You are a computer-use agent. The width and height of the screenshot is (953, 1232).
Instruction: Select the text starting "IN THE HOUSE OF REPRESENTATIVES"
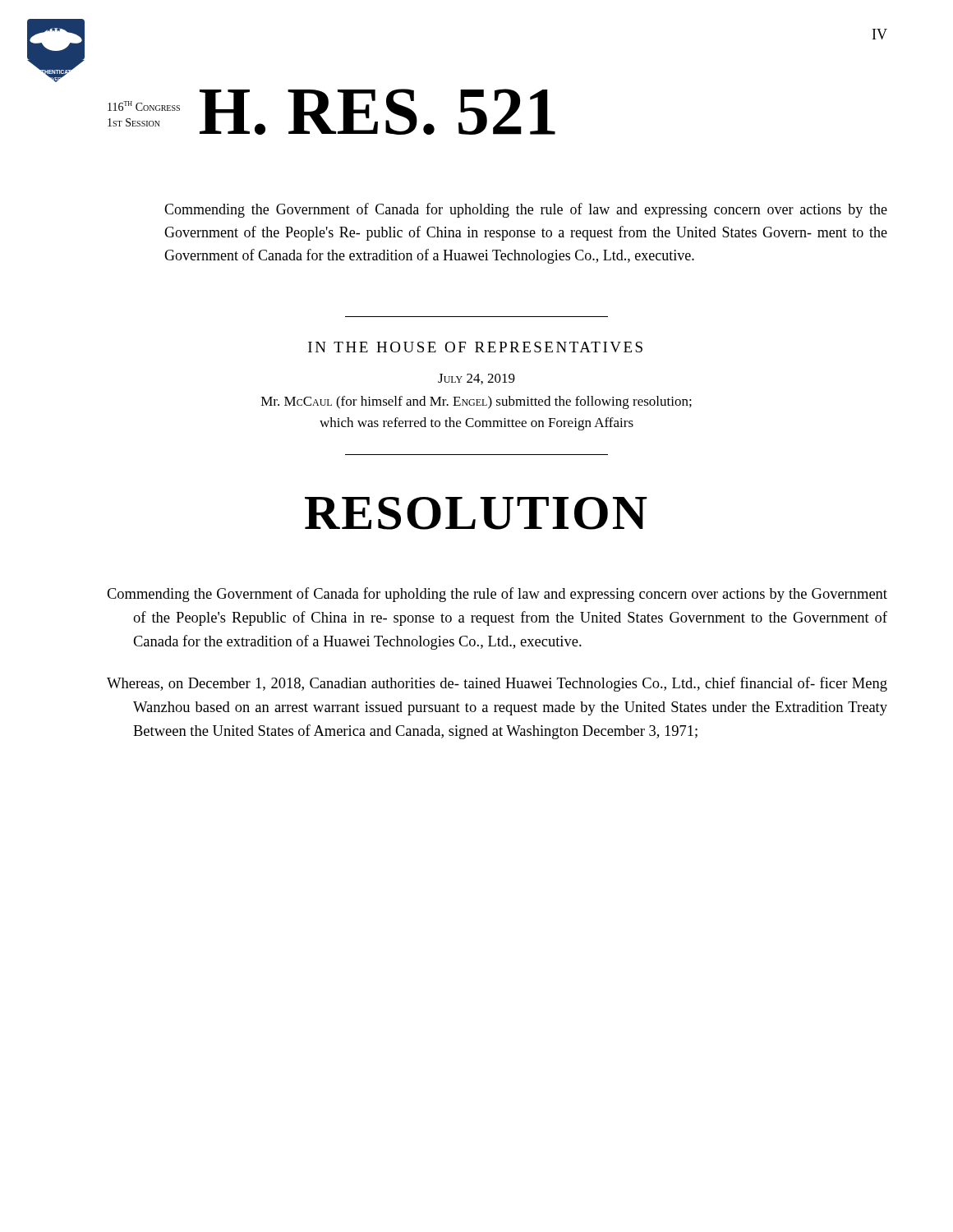coord(476,347)
